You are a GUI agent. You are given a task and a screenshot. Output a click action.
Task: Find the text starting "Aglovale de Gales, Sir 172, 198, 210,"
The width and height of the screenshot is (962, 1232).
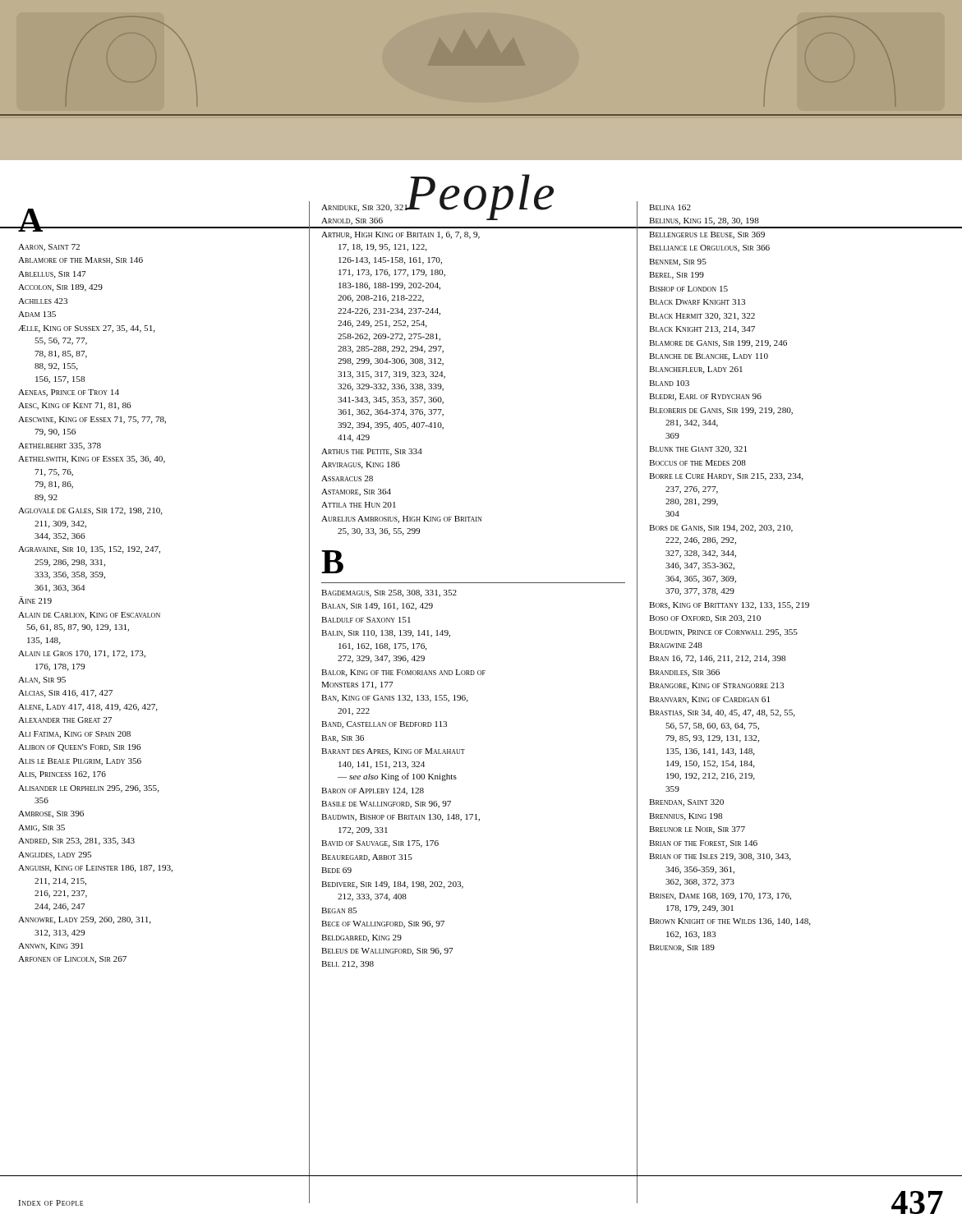point(90,523)
